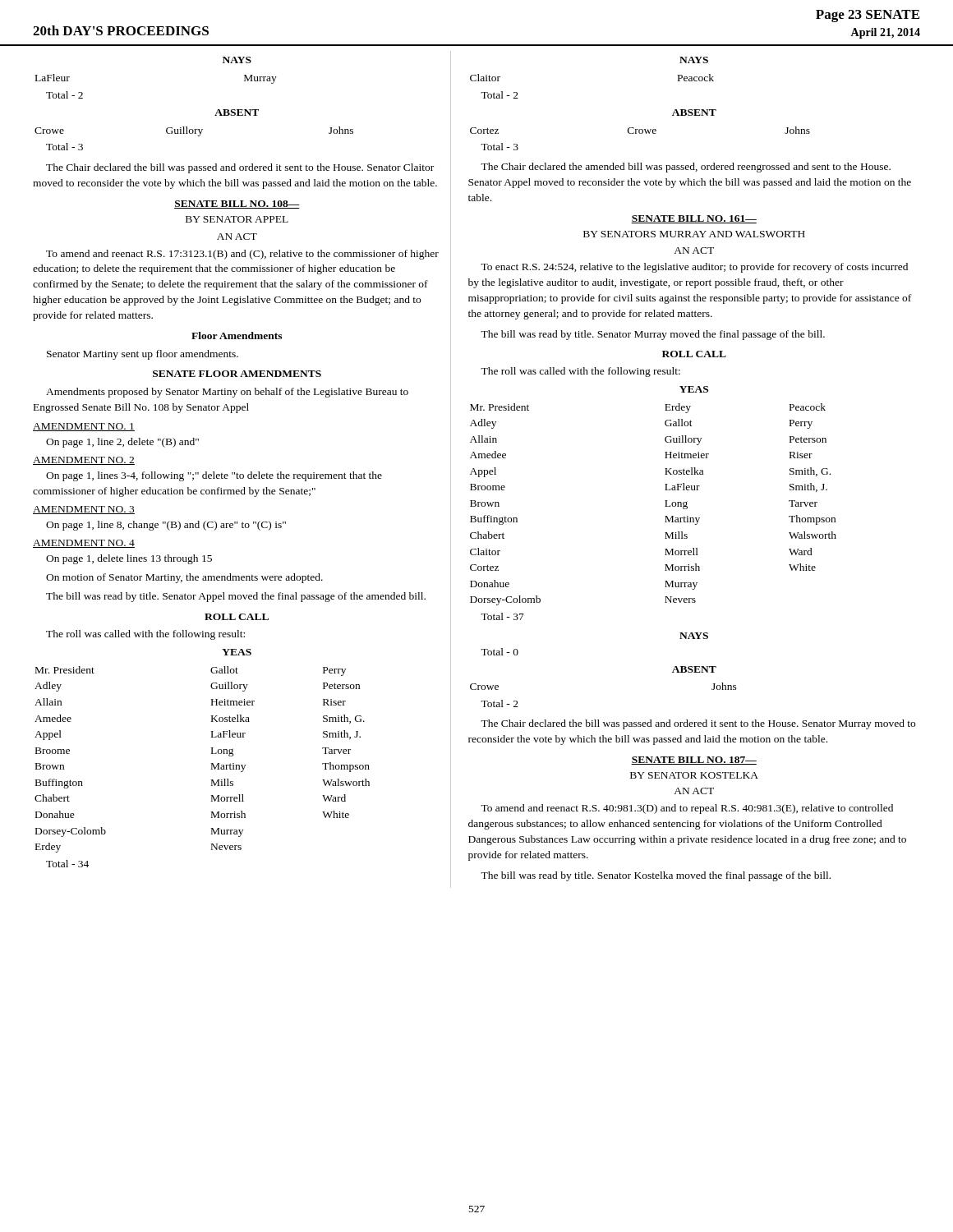953x1232 pixels.
Task: Click on the list item containing "AMENDMENT NO. 2 On"
Action: (237, 476)
